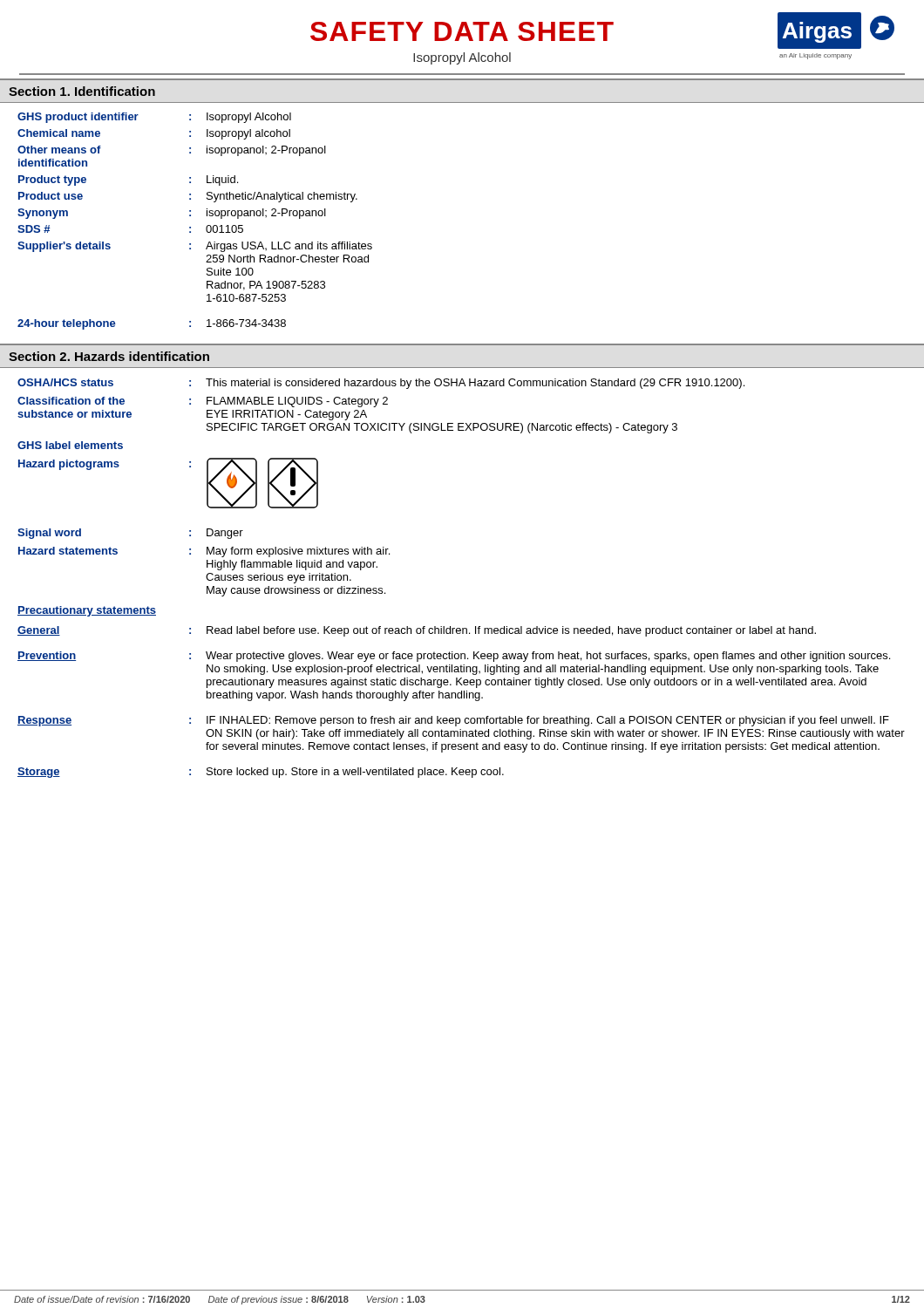
Task: Locate the logo
Action: click(839, 38)
